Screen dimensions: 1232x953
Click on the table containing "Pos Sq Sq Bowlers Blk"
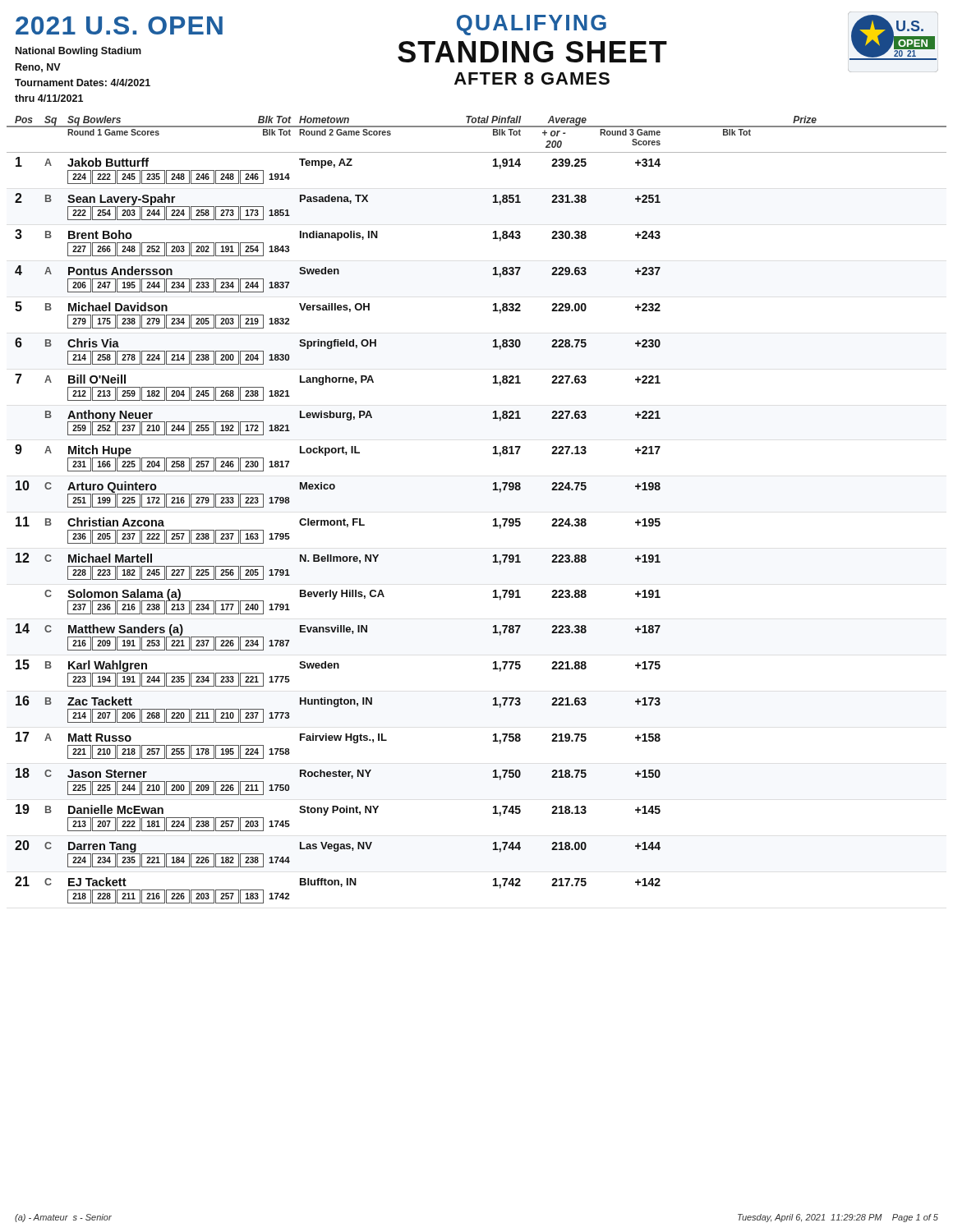point(476,510)
